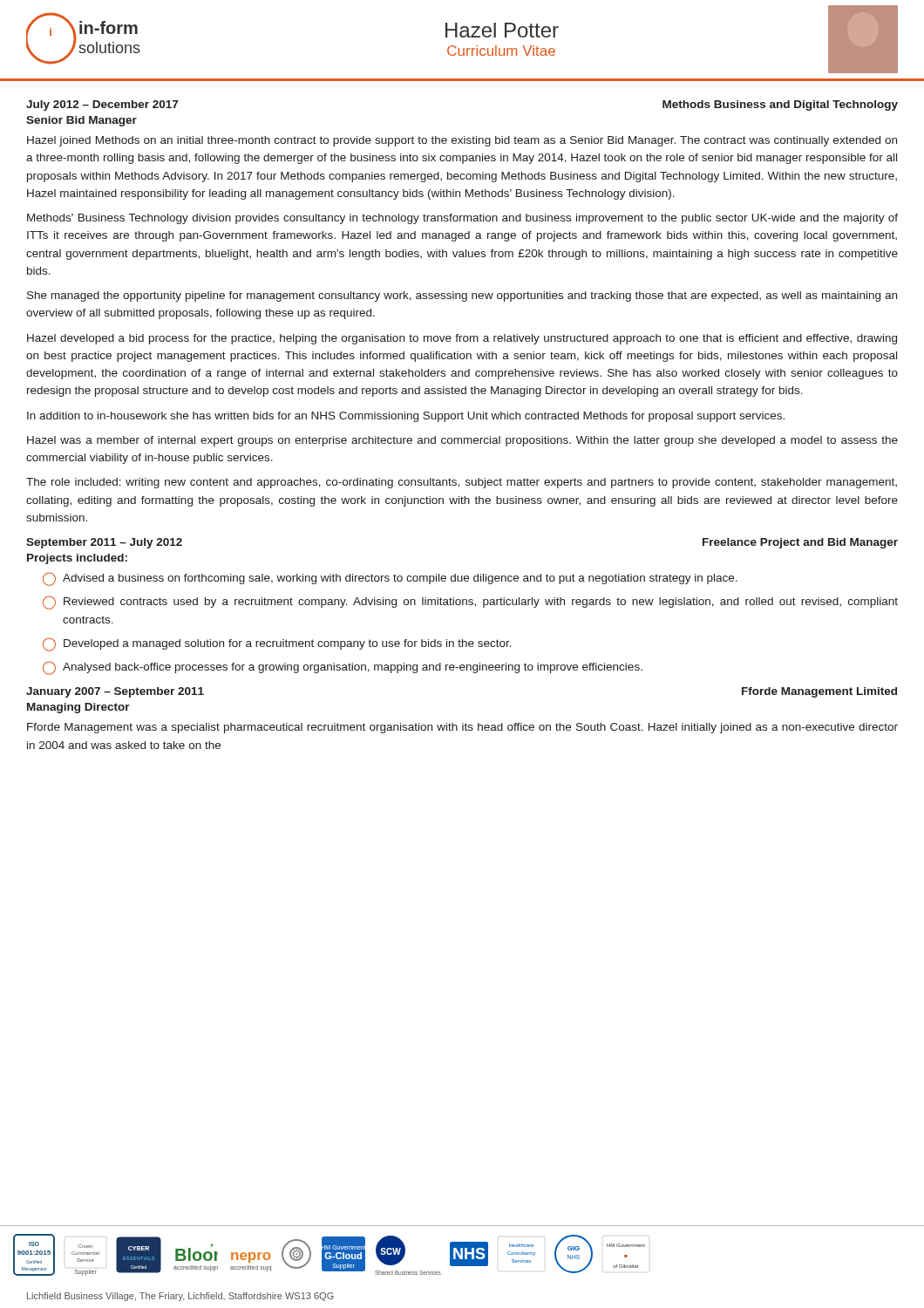The height and width of the screenshot is (1308, 924).
Task: Find the passage starting "Hazel joined Methods on an initial three-month contract"
Action: pos(462,167)
